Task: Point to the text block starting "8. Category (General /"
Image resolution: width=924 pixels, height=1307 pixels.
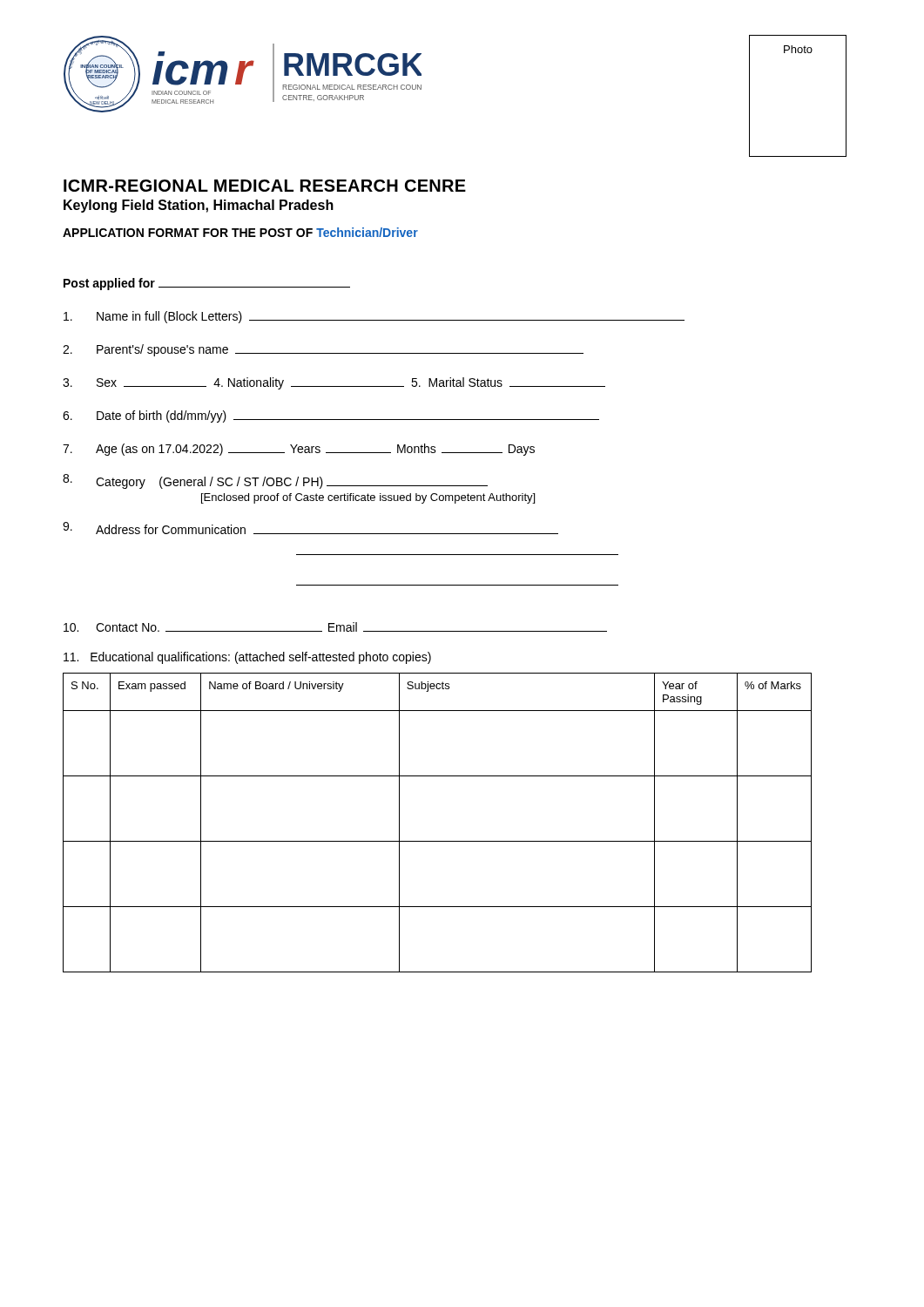Action: click(x=299, y=488)
